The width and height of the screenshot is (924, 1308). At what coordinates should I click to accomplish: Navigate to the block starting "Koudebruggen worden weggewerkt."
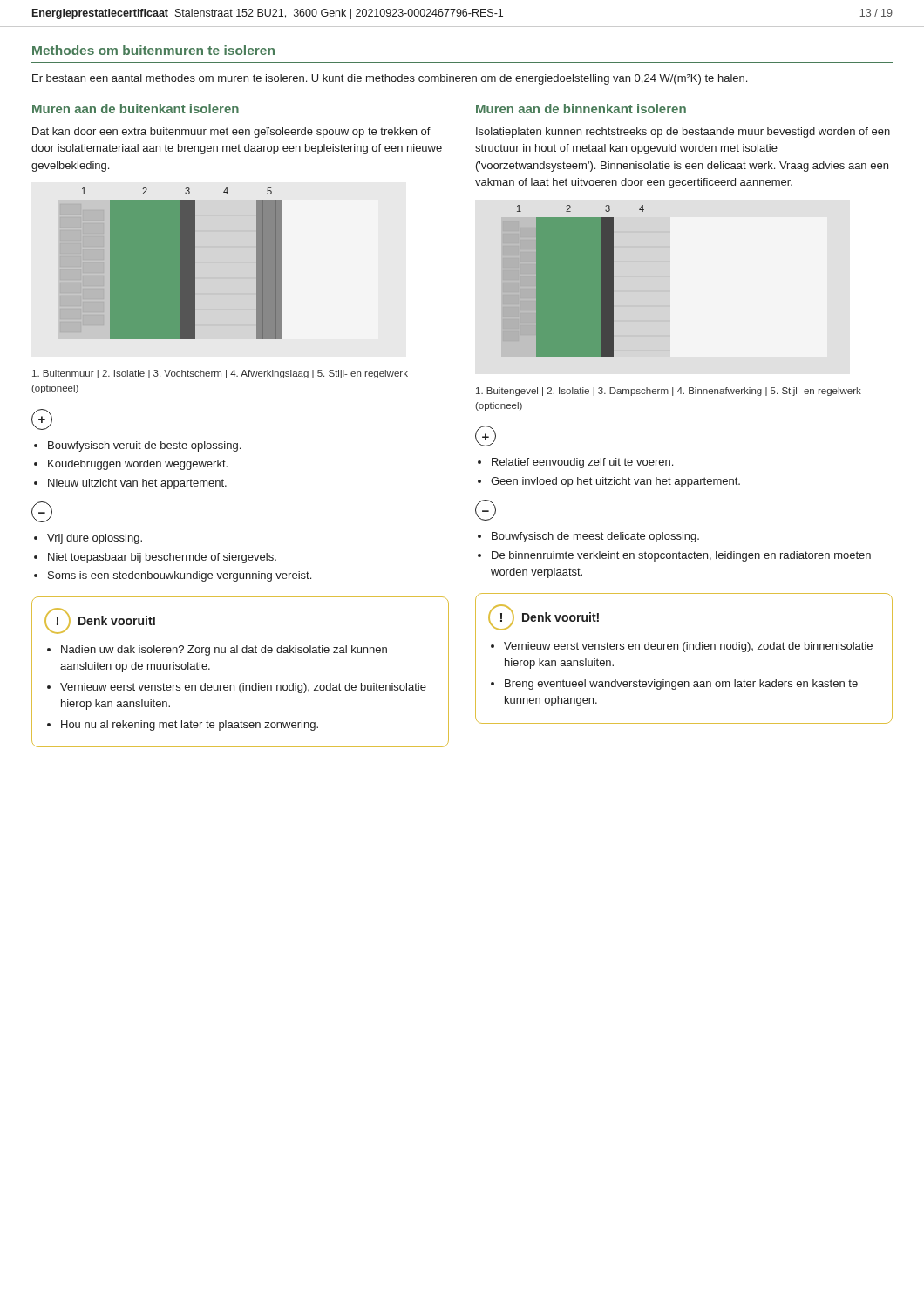click(x=138, y=463)
